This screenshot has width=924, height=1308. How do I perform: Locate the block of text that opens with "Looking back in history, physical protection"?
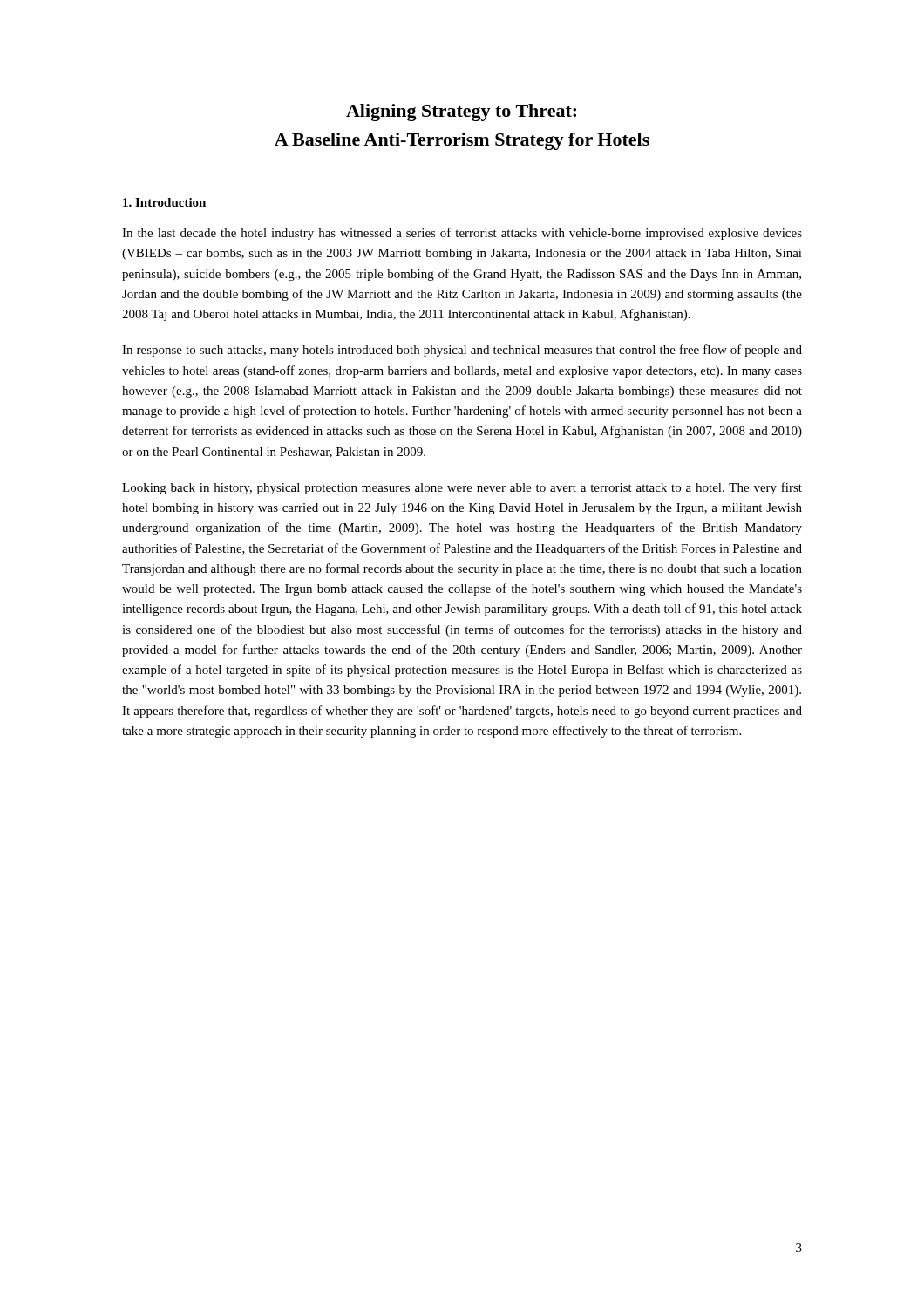[x=462, y=609]
